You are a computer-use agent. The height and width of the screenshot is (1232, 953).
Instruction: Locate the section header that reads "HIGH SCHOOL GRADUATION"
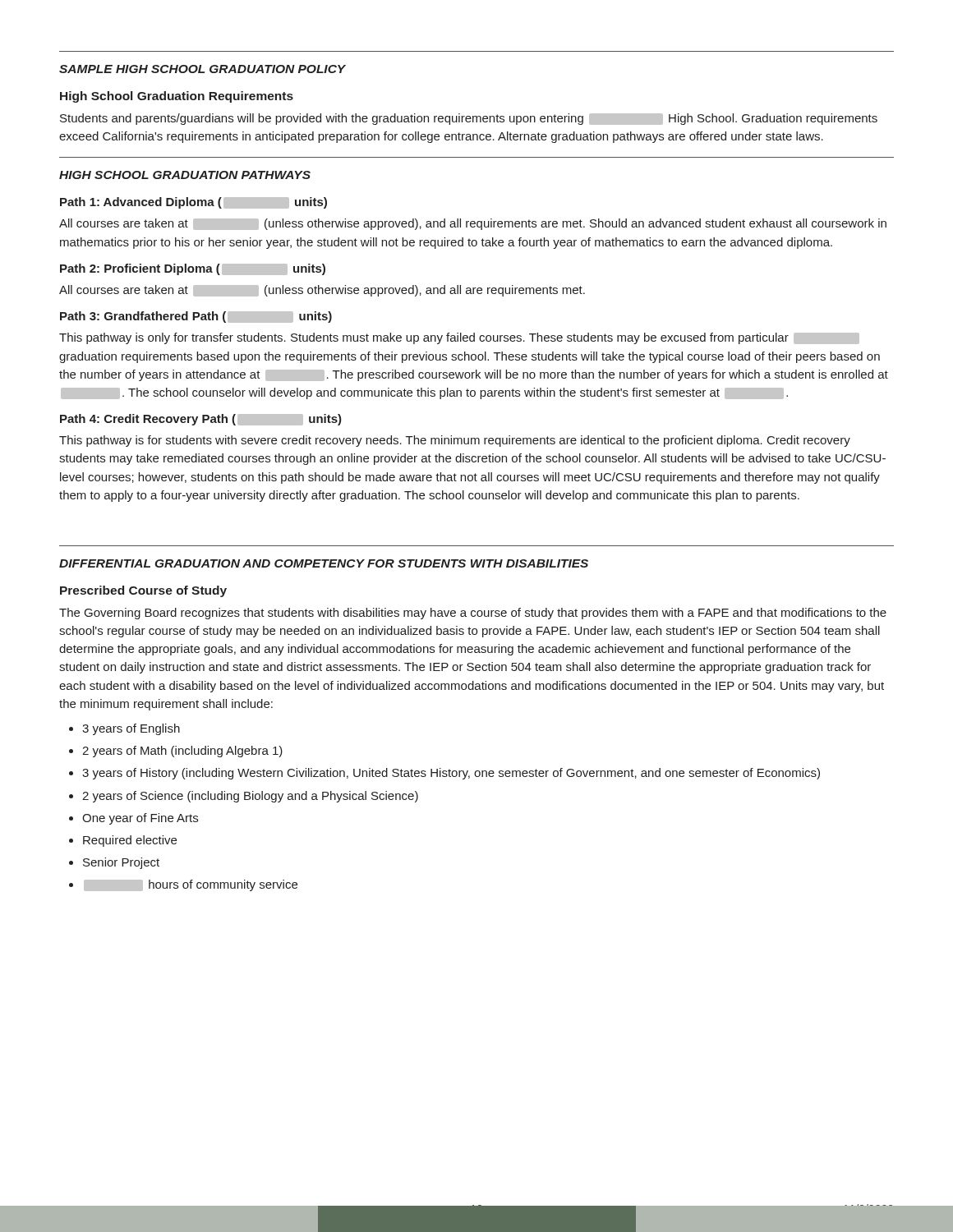click(185, 175)
